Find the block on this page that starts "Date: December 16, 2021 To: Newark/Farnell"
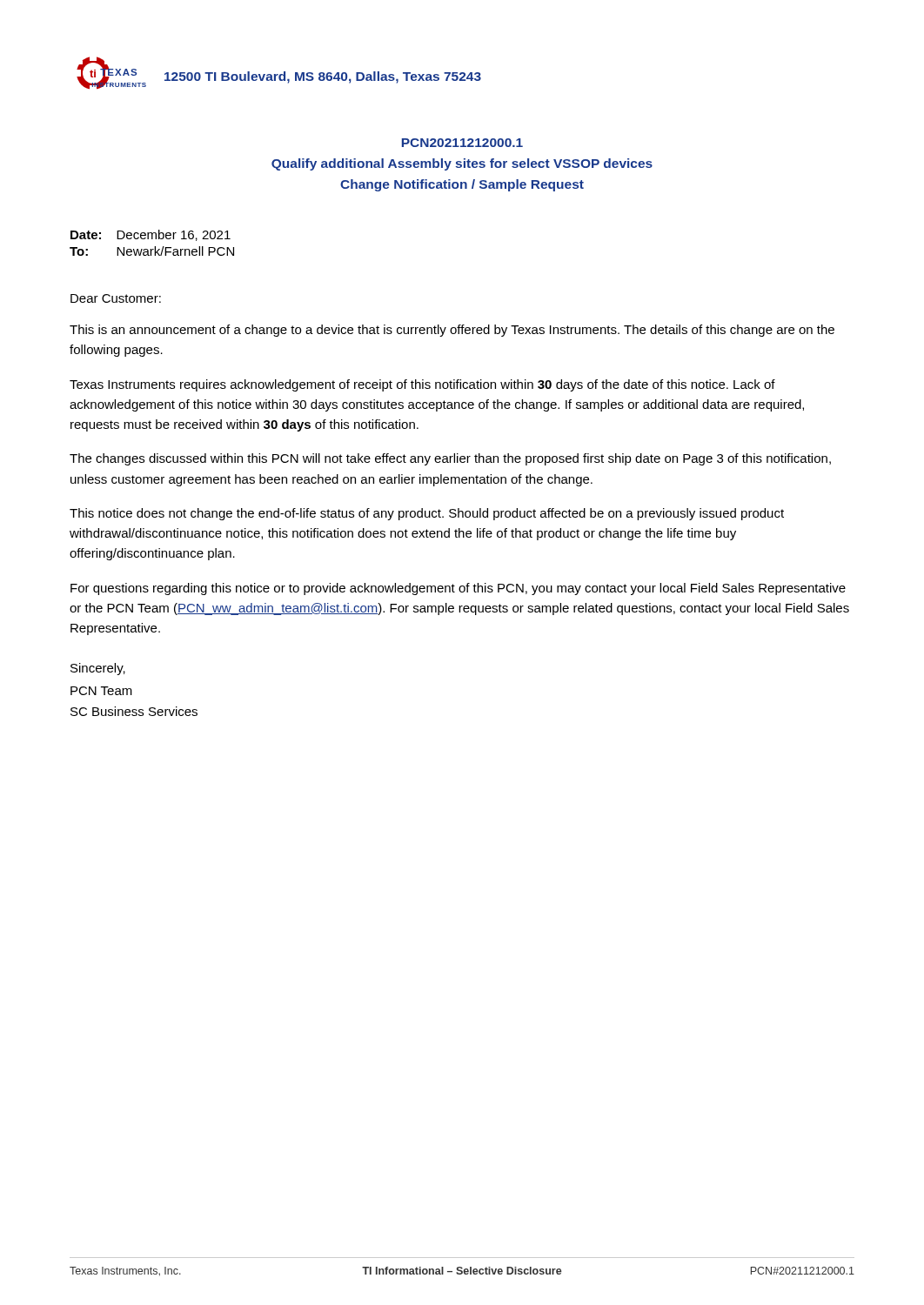924x1305 pixels. 152,243
